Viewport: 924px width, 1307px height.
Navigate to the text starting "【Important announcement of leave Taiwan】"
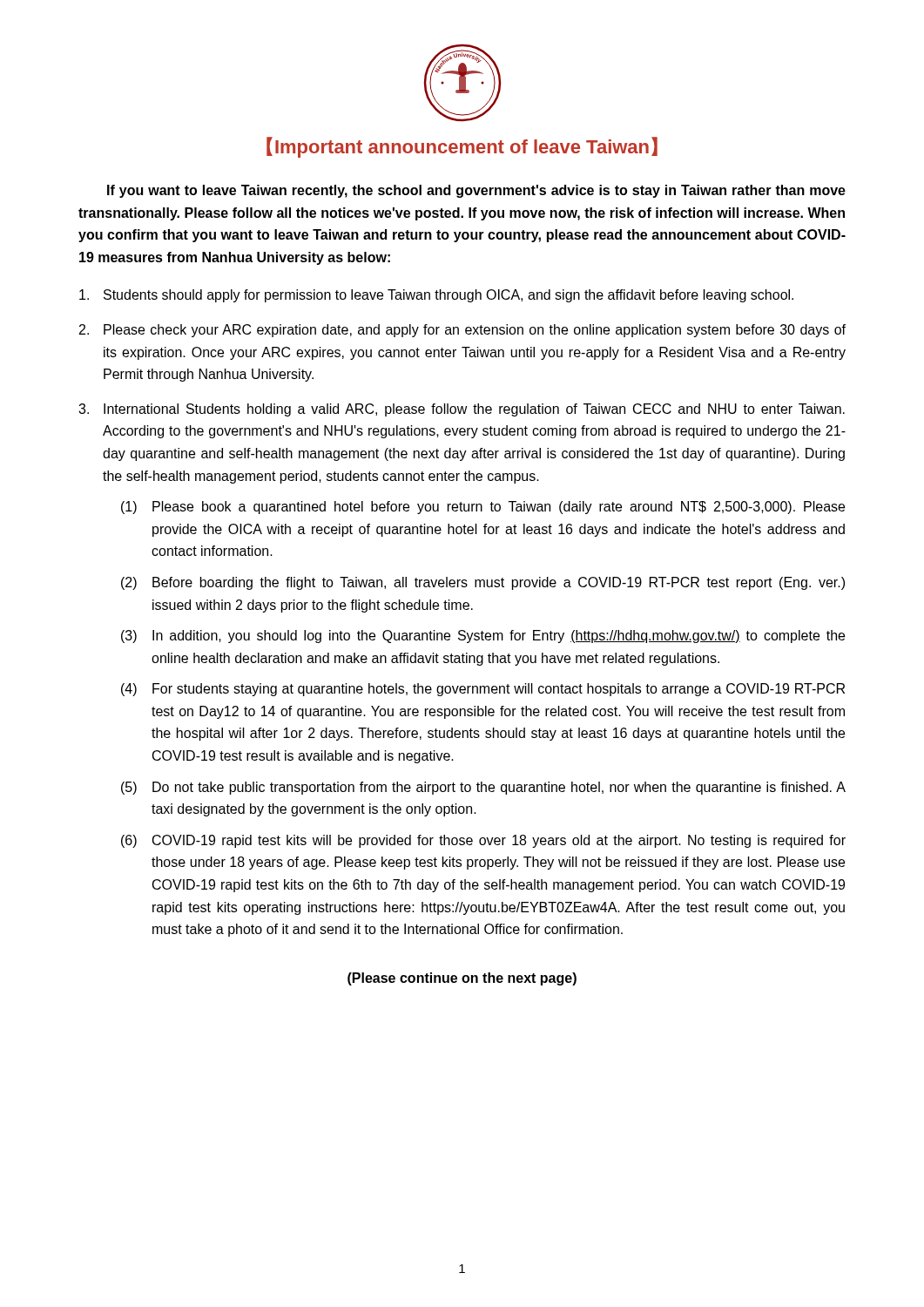(x=462, y=147)
